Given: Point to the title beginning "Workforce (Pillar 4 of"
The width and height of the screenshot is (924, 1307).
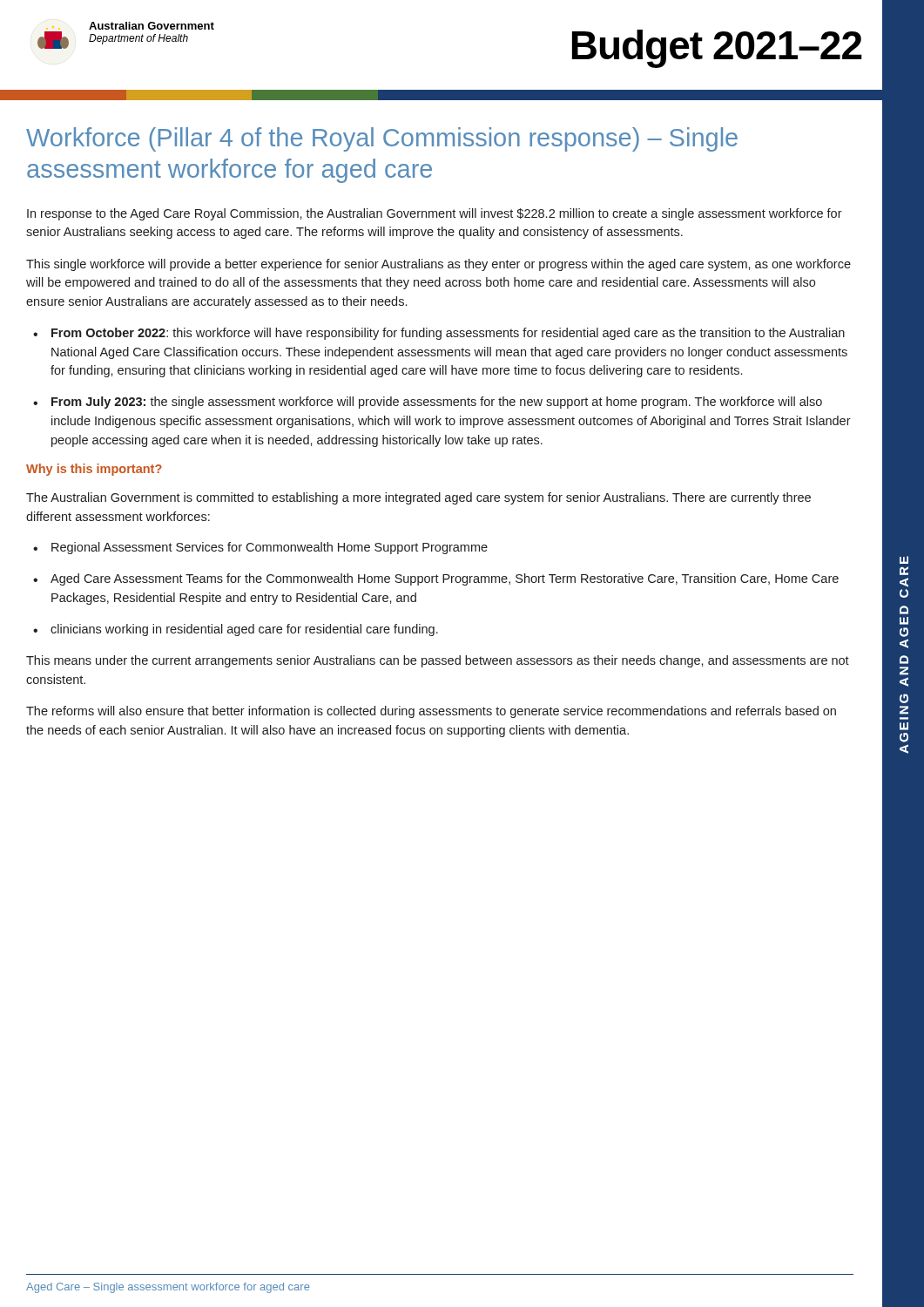Looking at the screenshot, I should pos(440,154).
